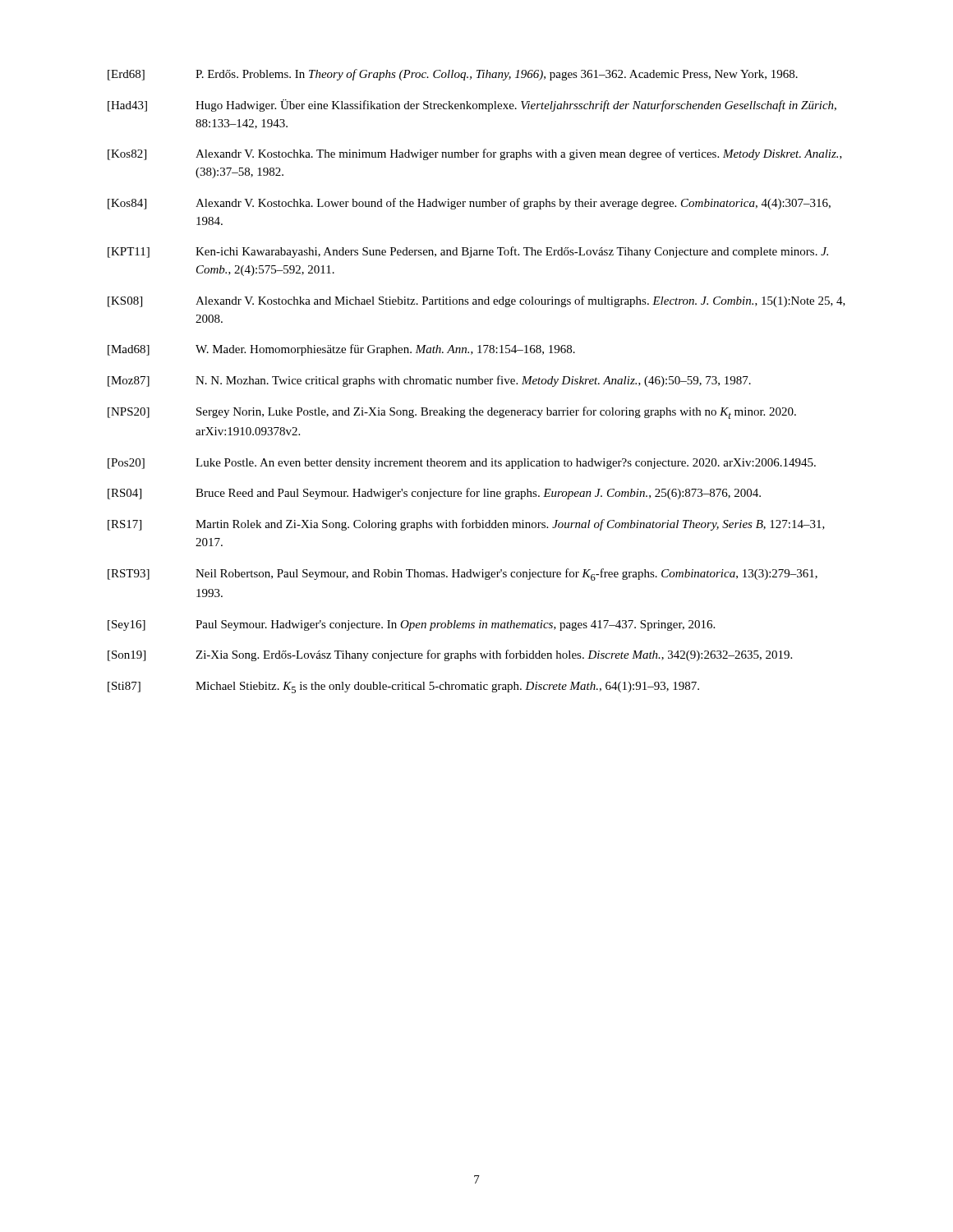
Task: Point to the block beginning "[Pos20] Luke Postle. An even"
Action: 476,463
